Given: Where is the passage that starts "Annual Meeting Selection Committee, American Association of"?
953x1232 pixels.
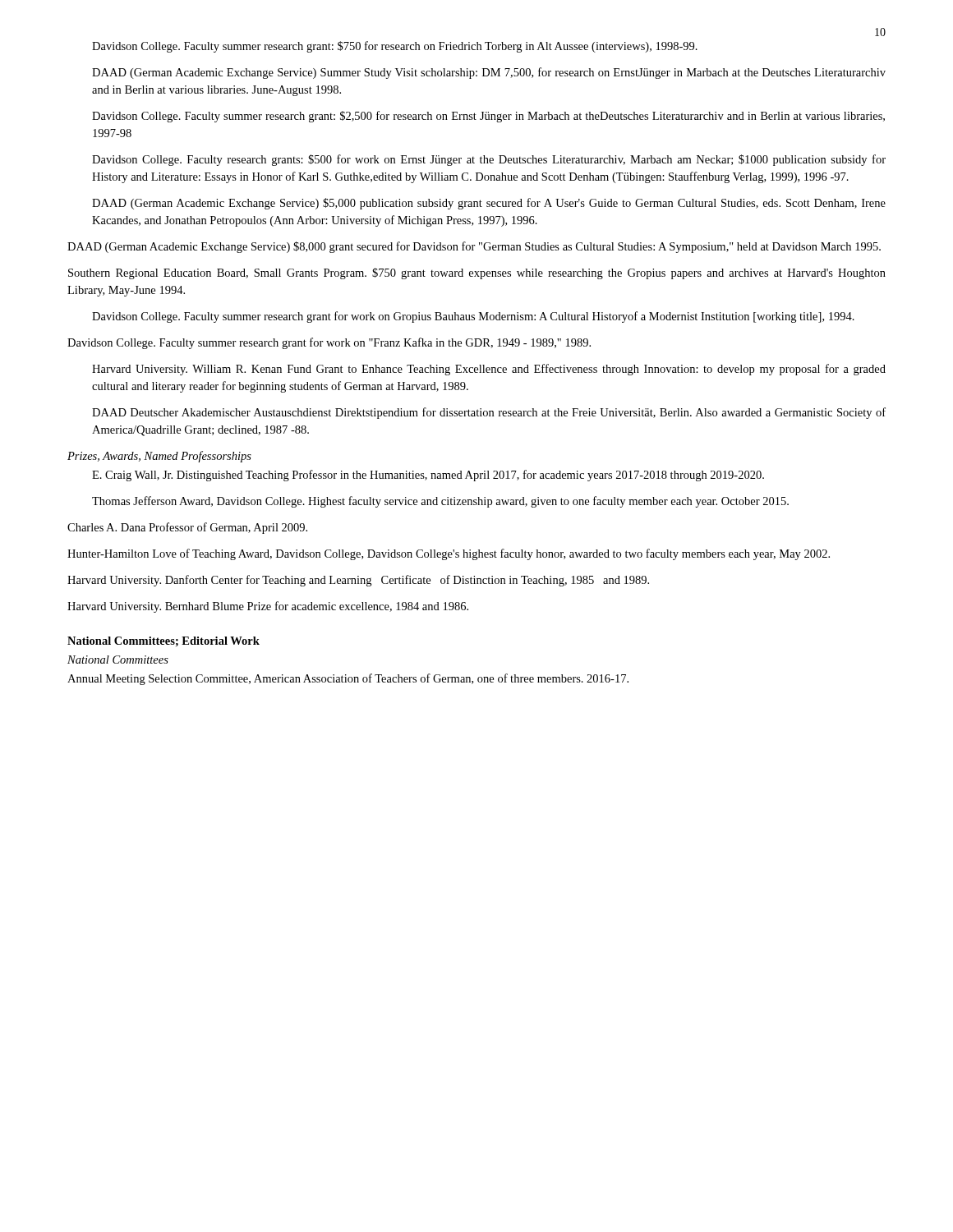Looking at the screenshot, I should [348, 679].
